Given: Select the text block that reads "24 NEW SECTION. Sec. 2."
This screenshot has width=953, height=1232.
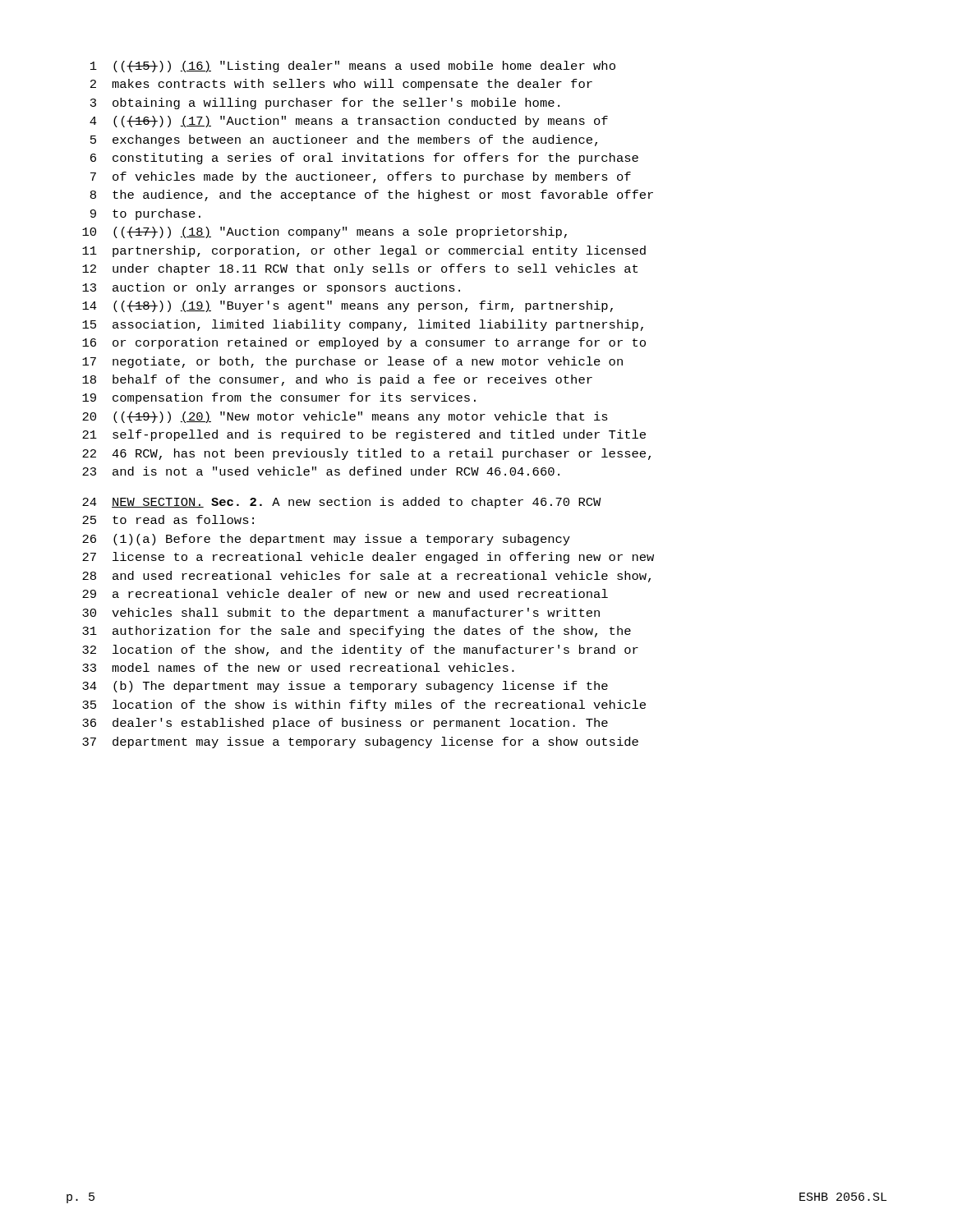Looking at the screenshot, I should coord(476,512).
